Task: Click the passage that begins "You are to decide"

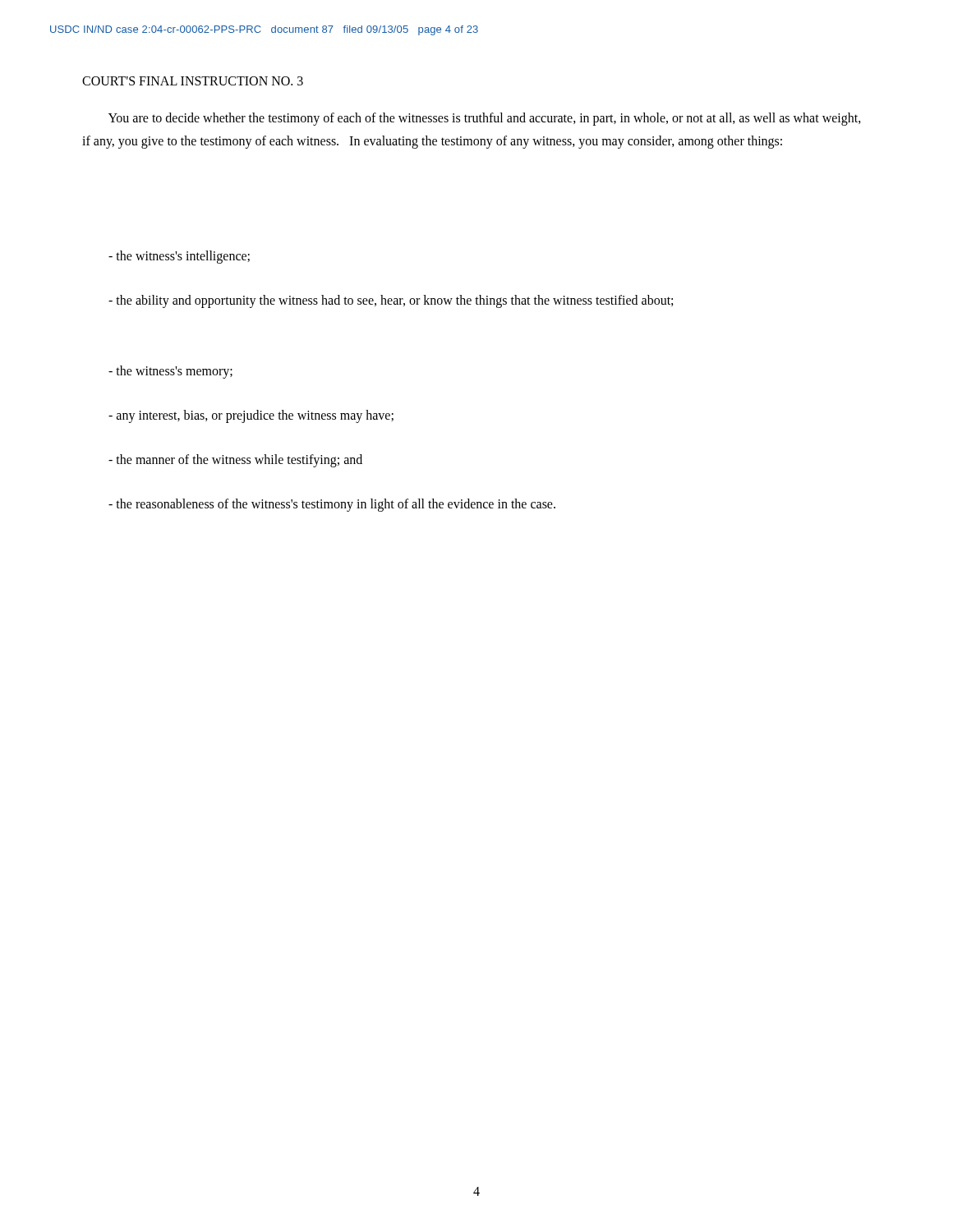Action: [472, 129]
